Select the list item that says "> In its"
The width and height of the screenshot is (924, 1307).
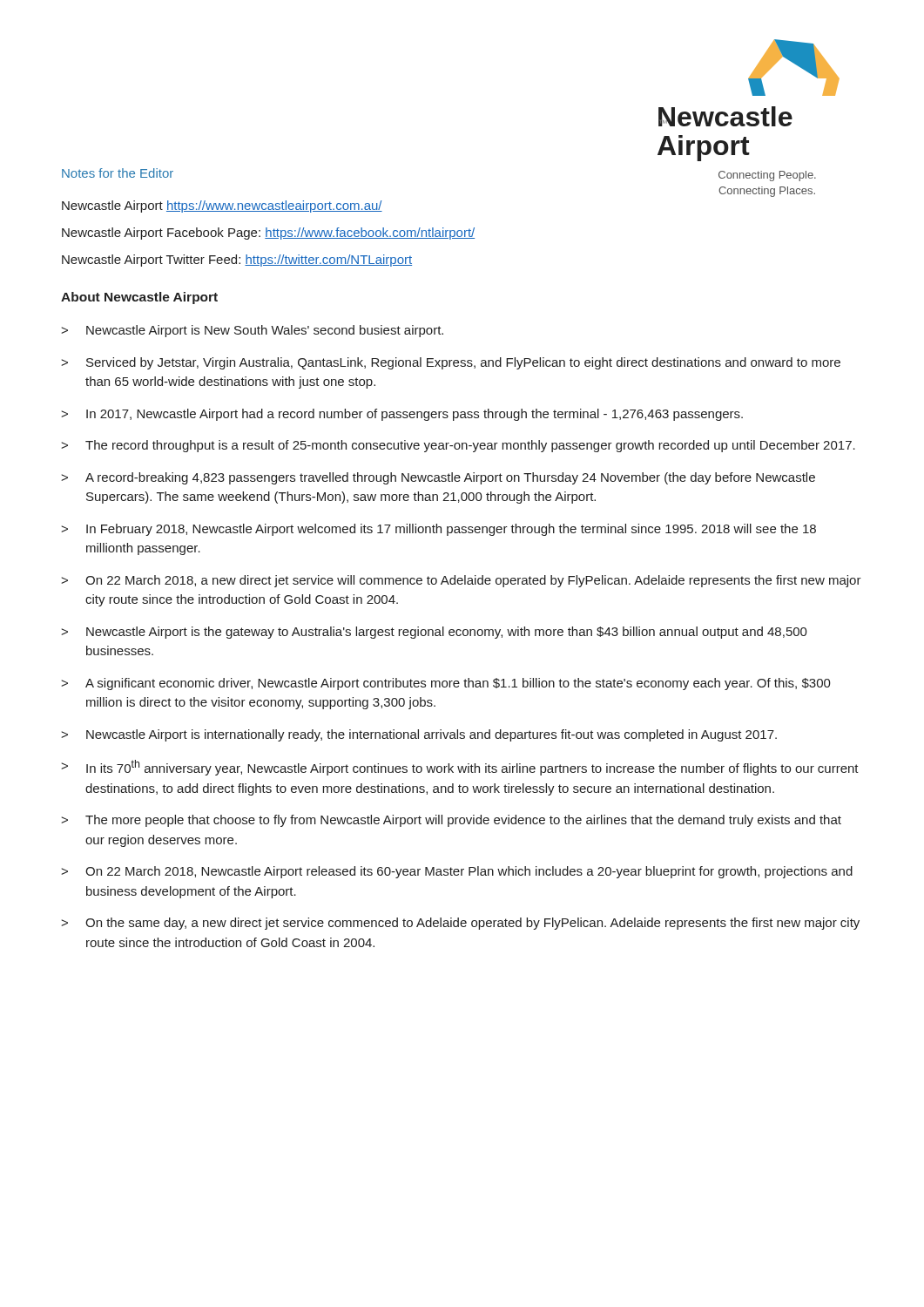[x=462, y=777]
